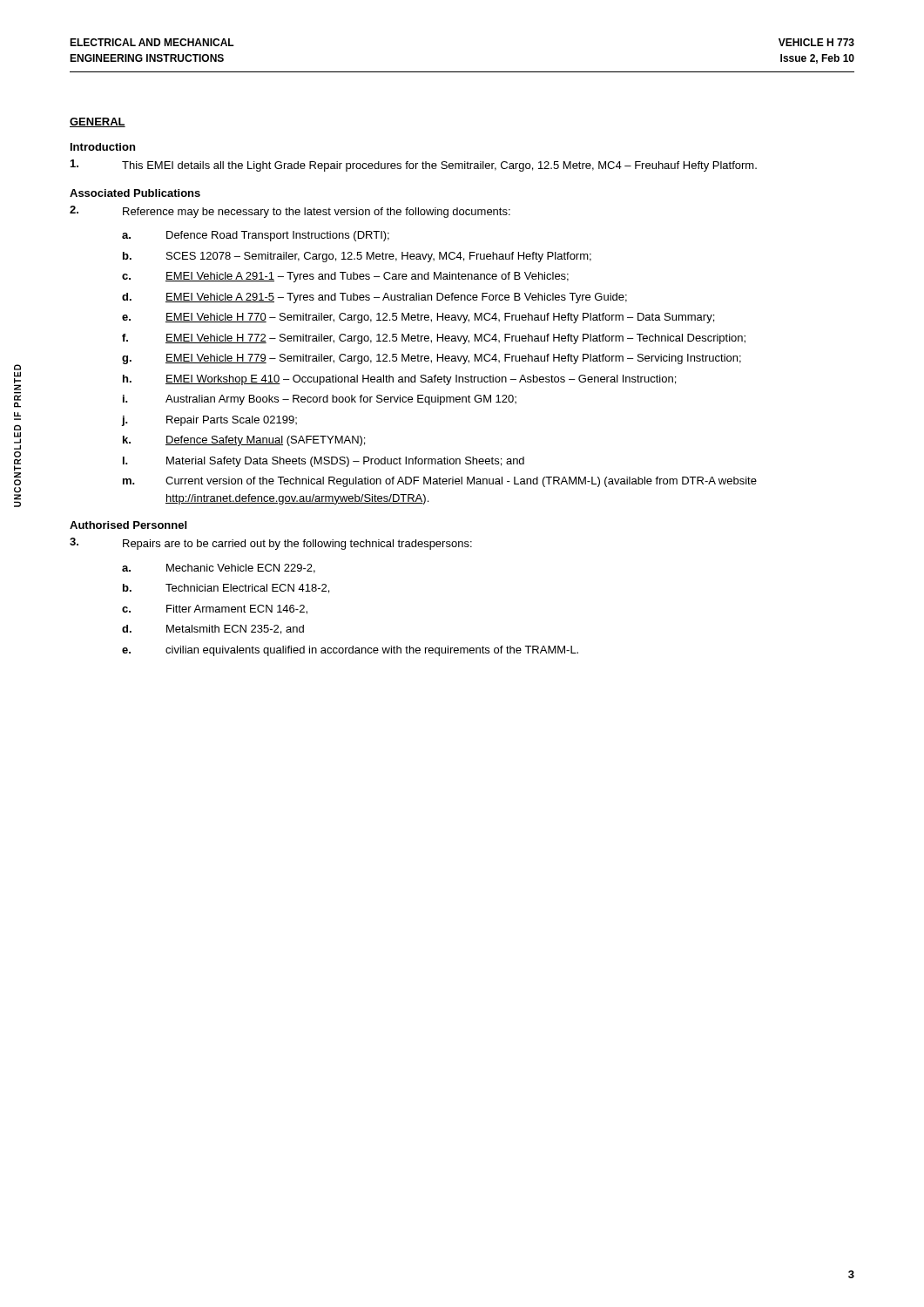Image resolution: width=924 pixels, height=1307 pixels.
Task: Point to the text starting "b. Technician Electrical ECN 418-2,"
Action: click(x=226, y=589)
